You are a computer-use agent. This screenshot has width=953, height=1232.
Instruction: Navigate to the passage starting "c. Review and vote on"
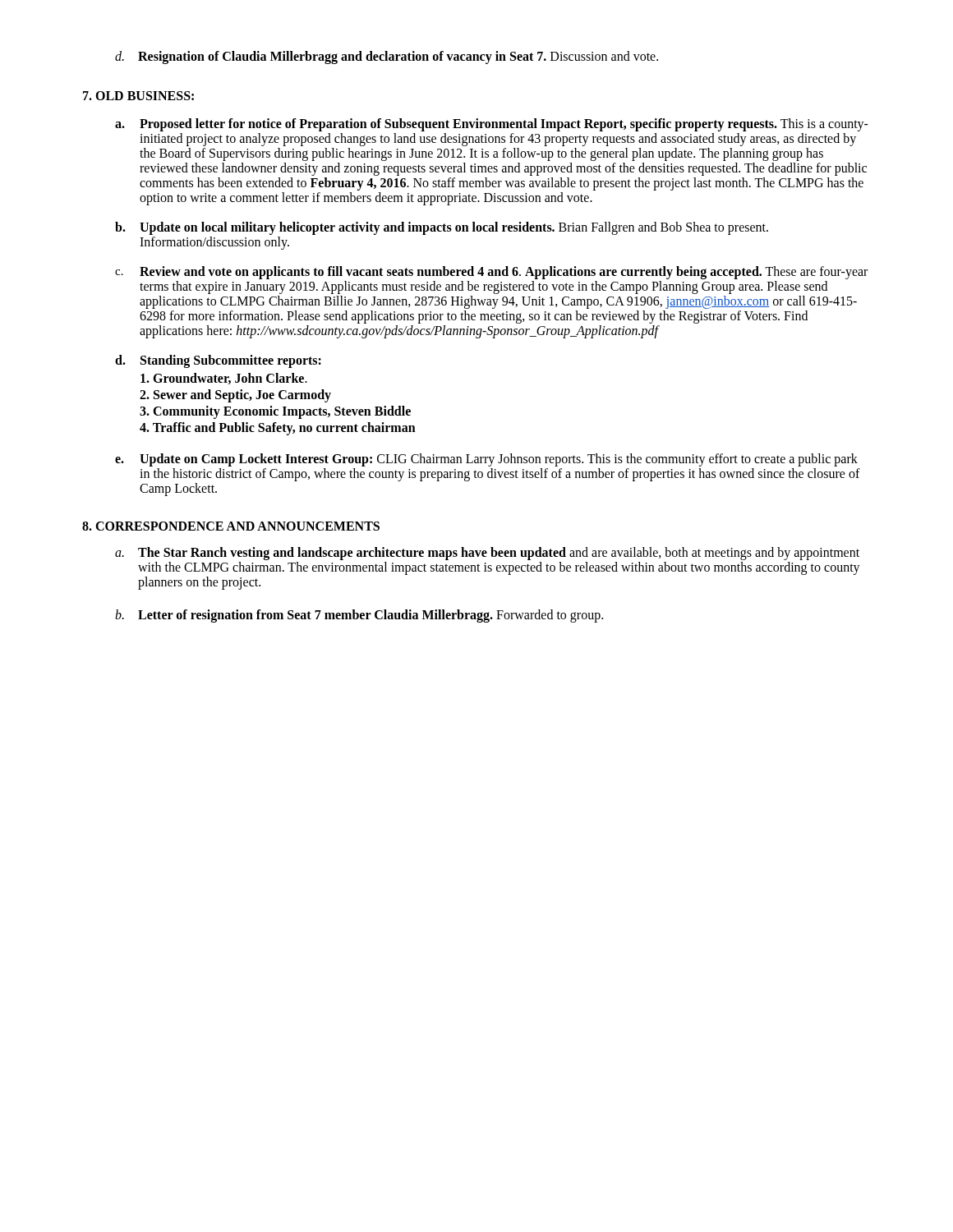493,301
